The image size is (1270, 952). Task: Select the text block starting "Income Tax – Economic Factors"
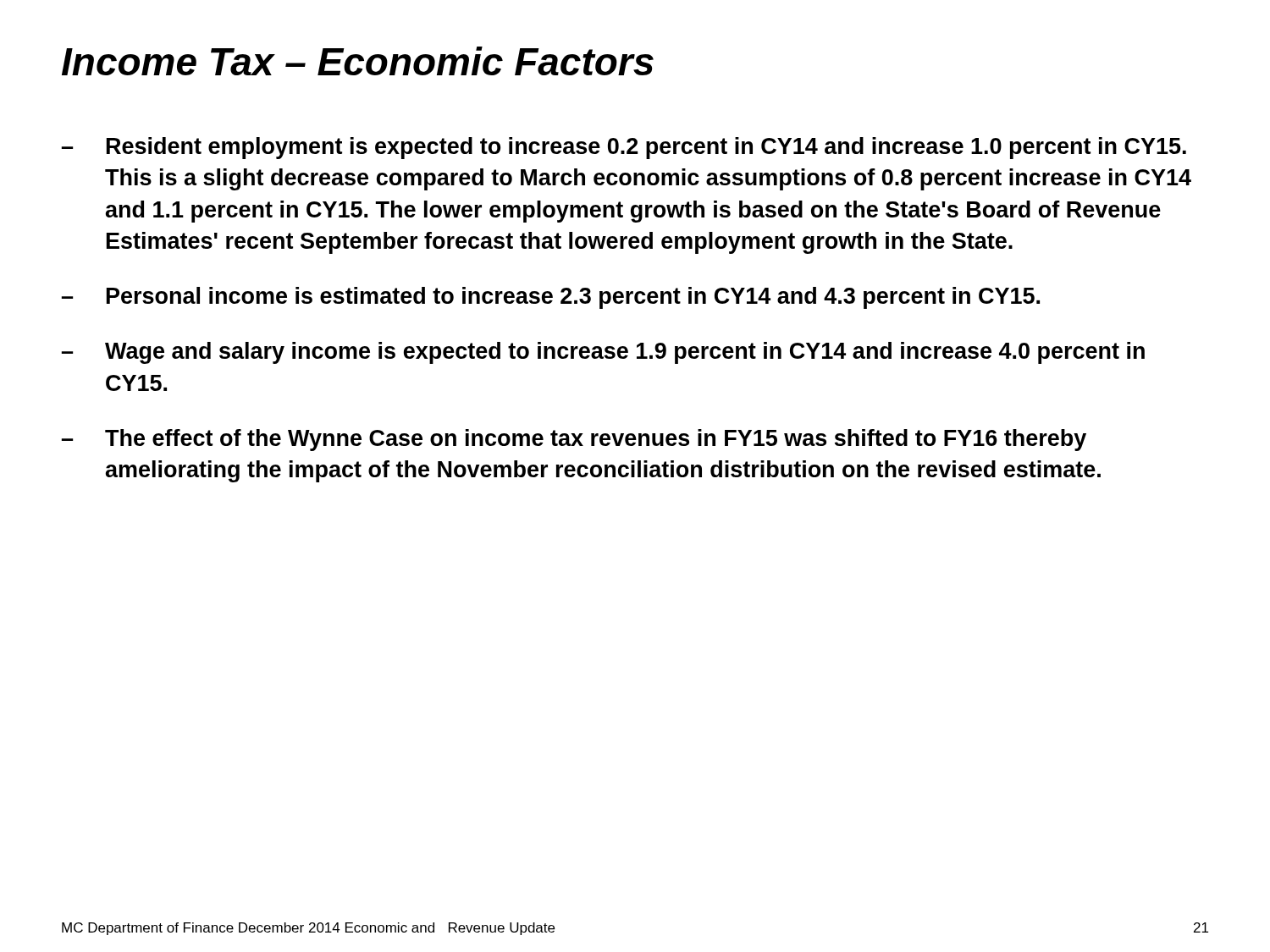pyautogui.click(x=358, y=62)
